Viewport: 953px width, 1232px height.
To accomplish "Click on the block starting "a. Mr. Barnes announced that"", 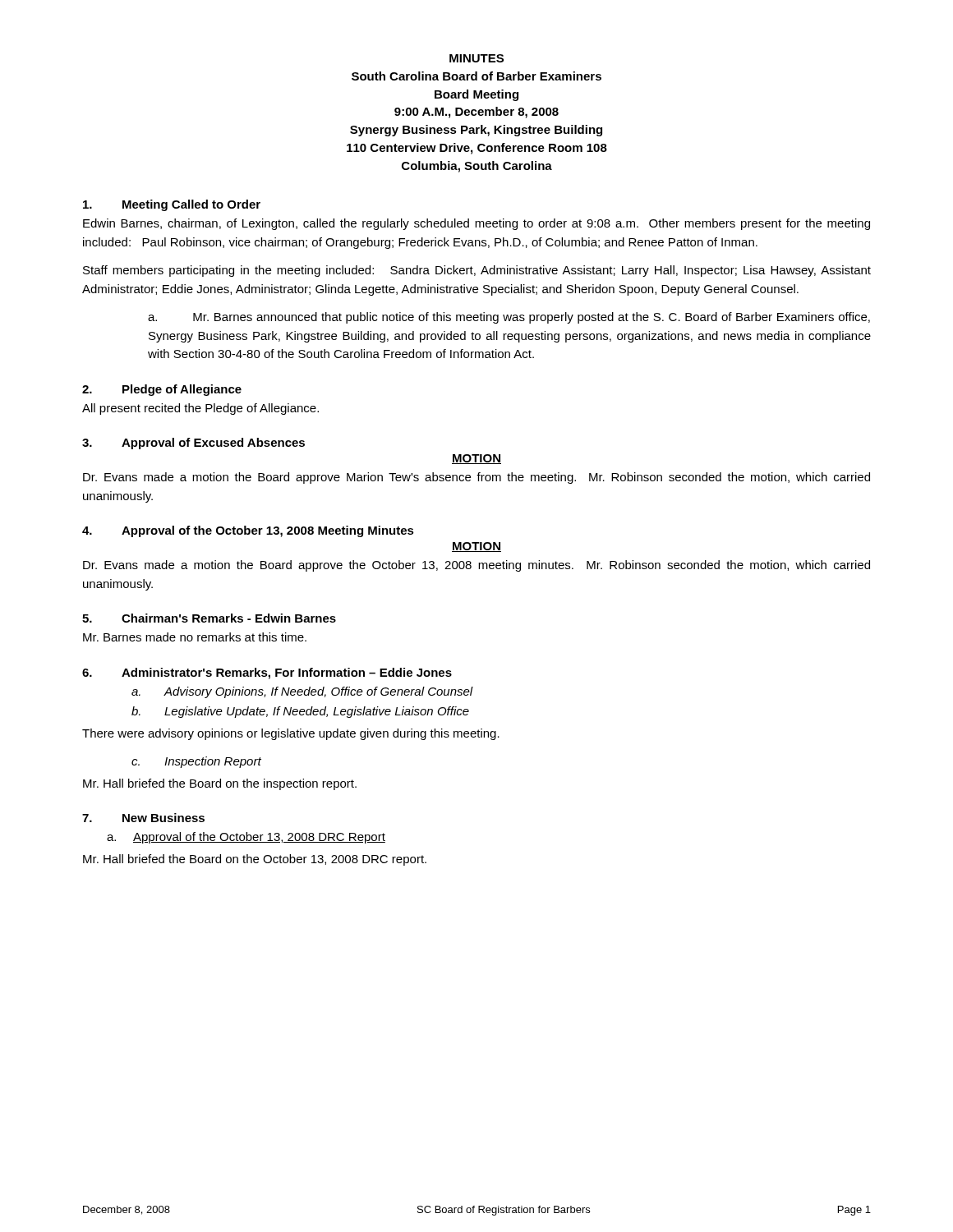I will click(509, 335).
